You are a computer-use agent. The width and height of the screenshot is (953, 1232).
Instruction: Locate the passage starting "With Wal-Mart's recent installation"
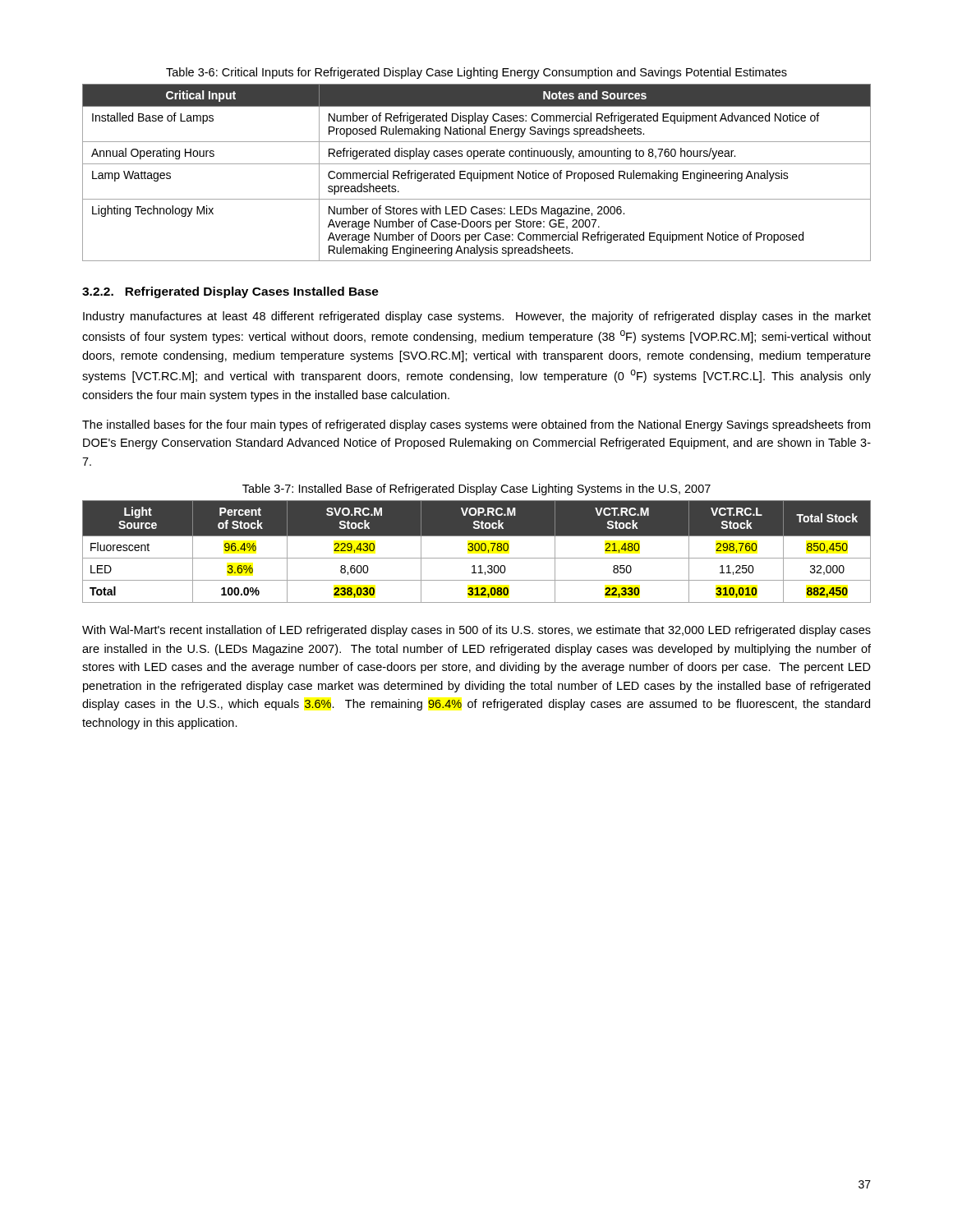476,676
